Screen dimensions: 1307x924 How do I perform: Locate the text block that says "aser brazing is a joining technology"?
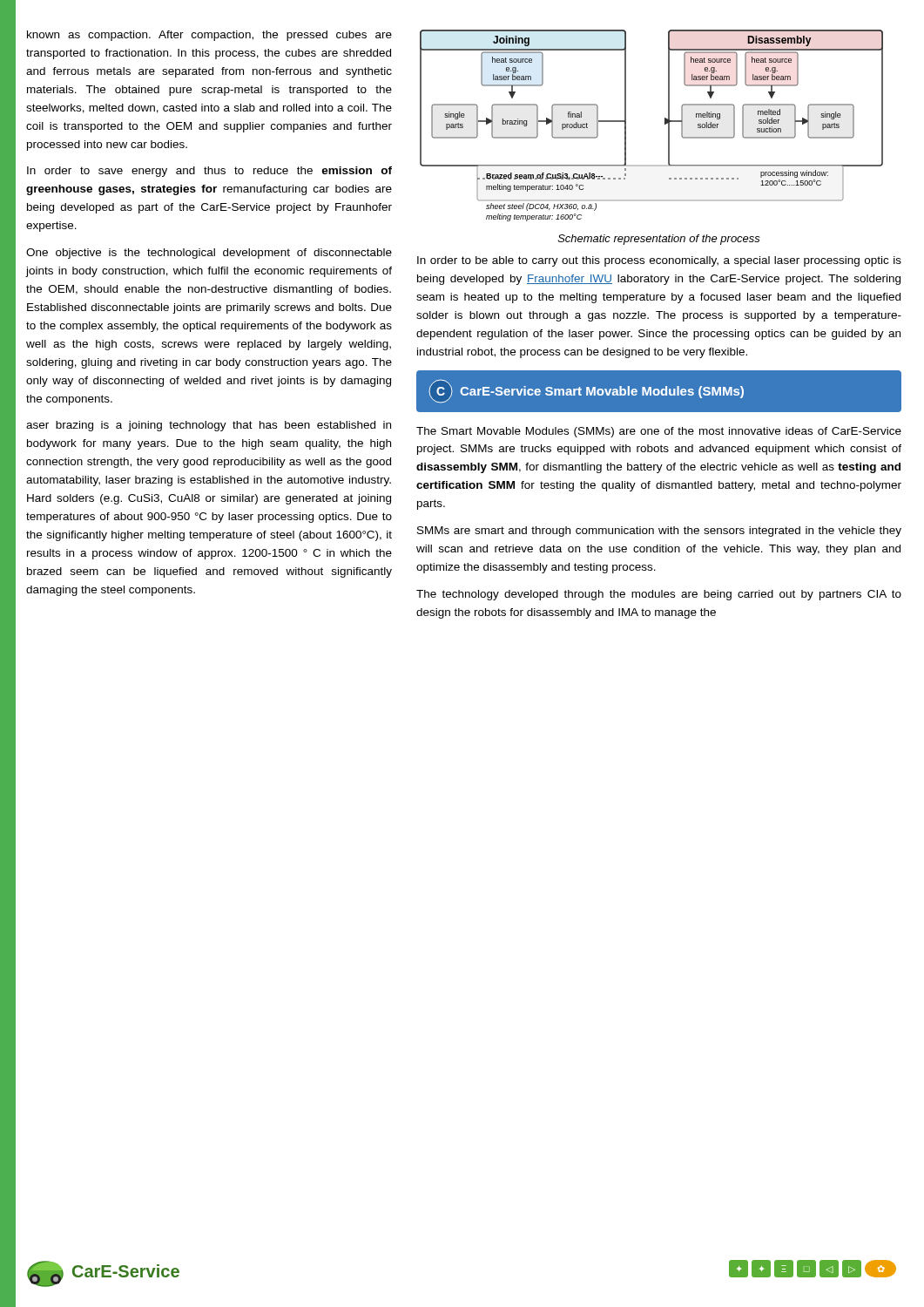[x=209, y=507]
